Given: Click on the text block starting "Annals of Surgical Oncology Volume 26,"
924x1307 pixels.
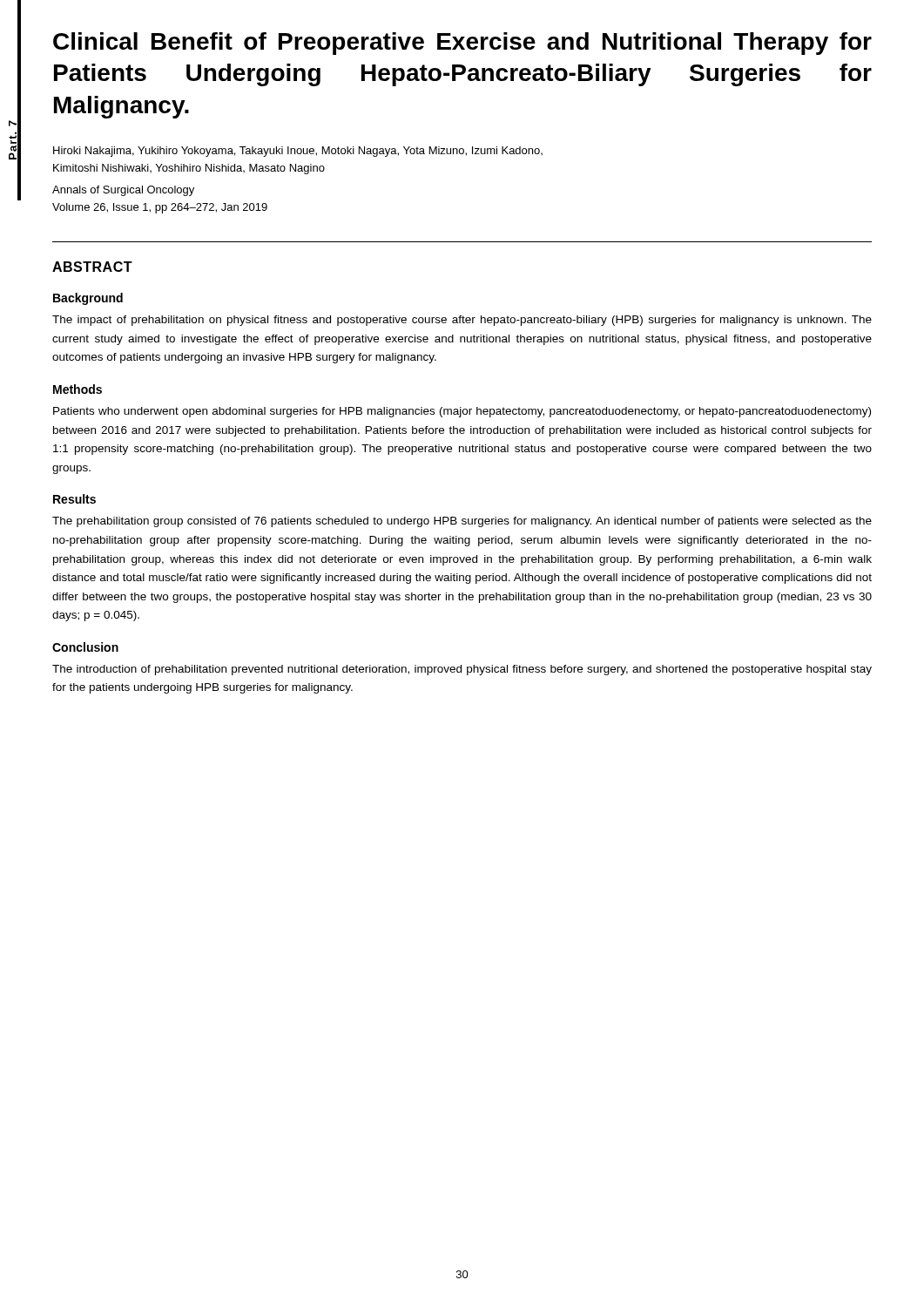Looking at the screenshot, I should click(160, 198).
